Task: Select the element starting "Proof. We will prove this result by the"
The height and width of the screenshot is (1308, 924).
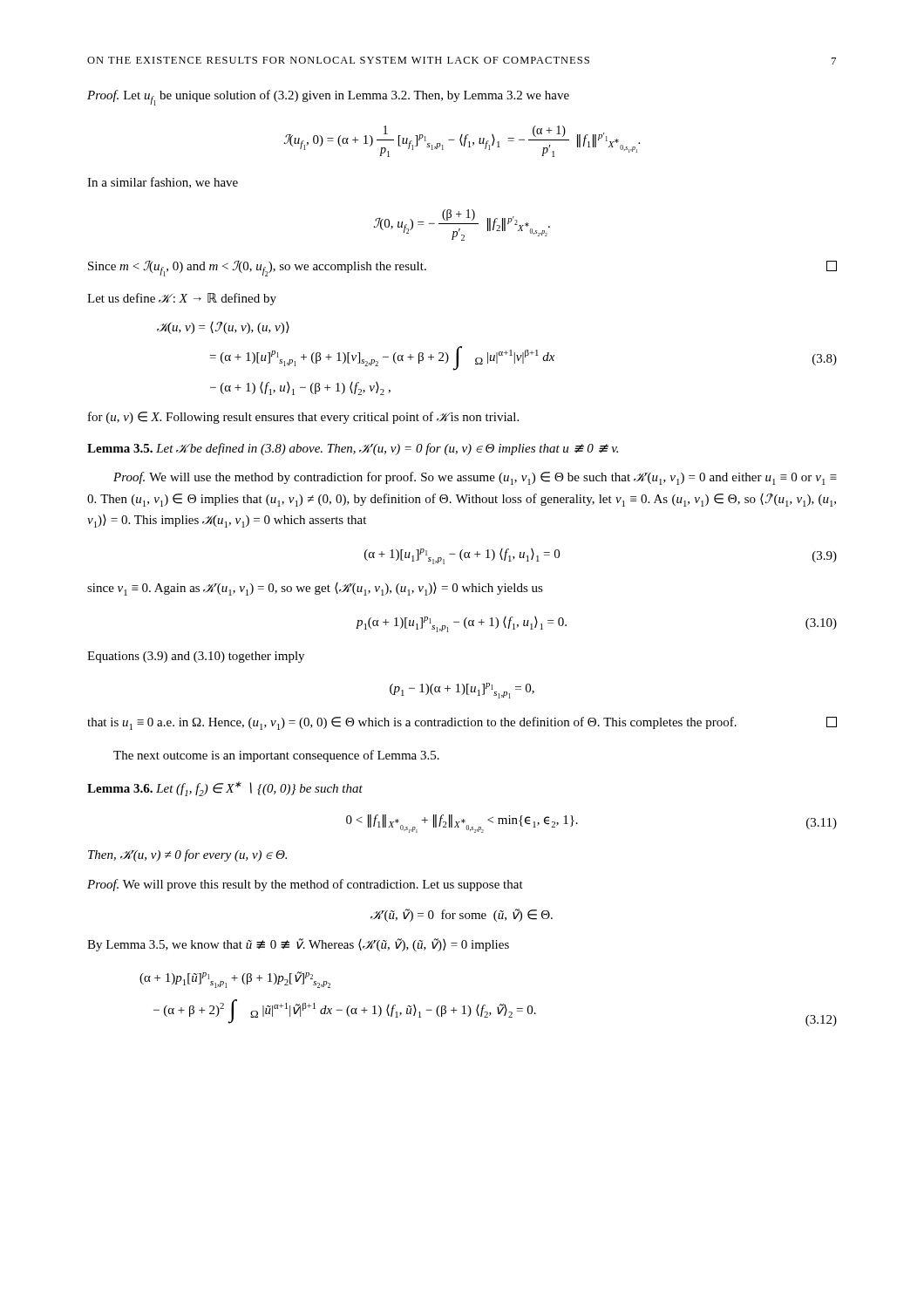Action: point(305,884)
